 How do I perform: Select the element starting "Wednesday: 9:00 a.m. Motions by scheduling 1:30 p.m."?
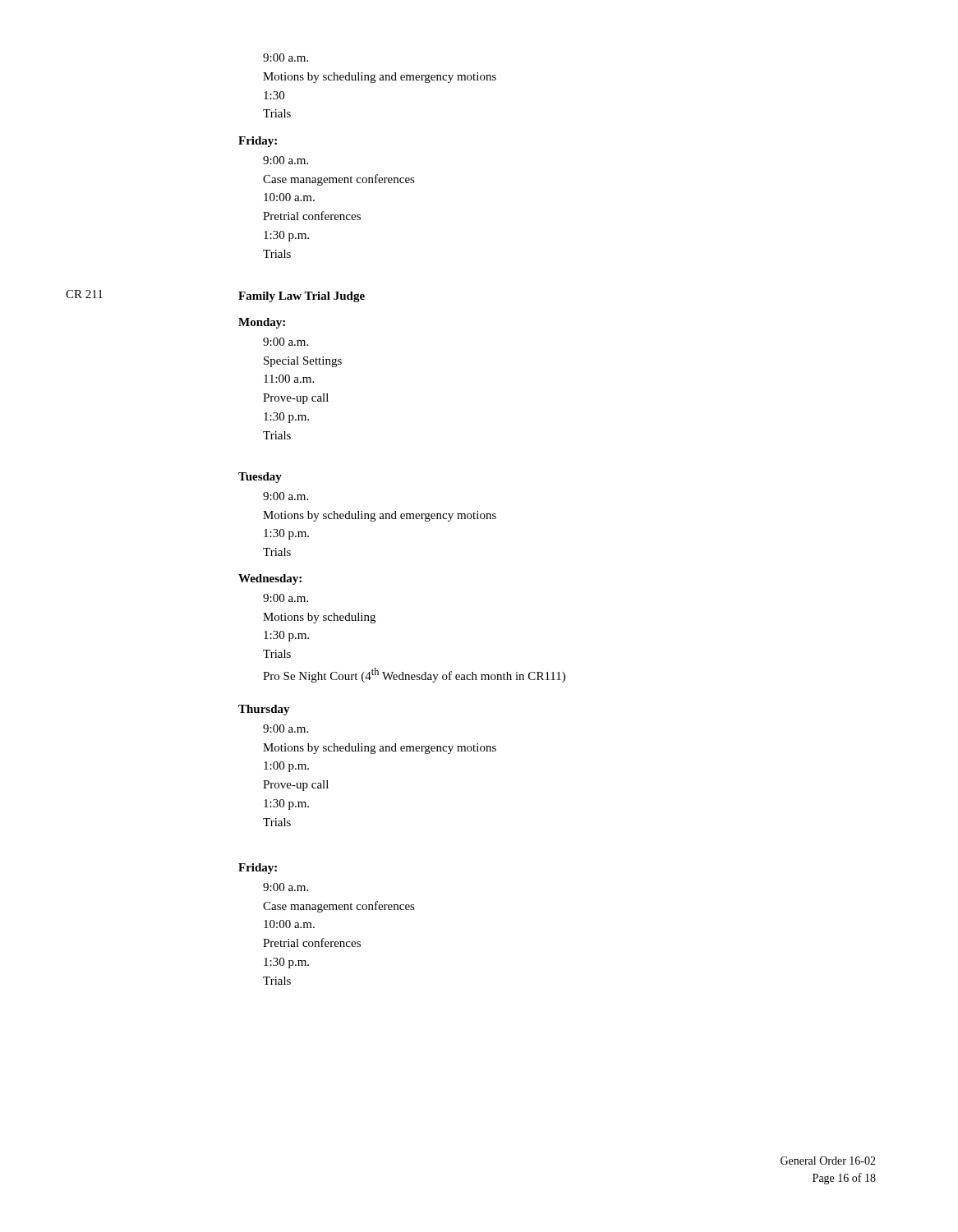270,579
